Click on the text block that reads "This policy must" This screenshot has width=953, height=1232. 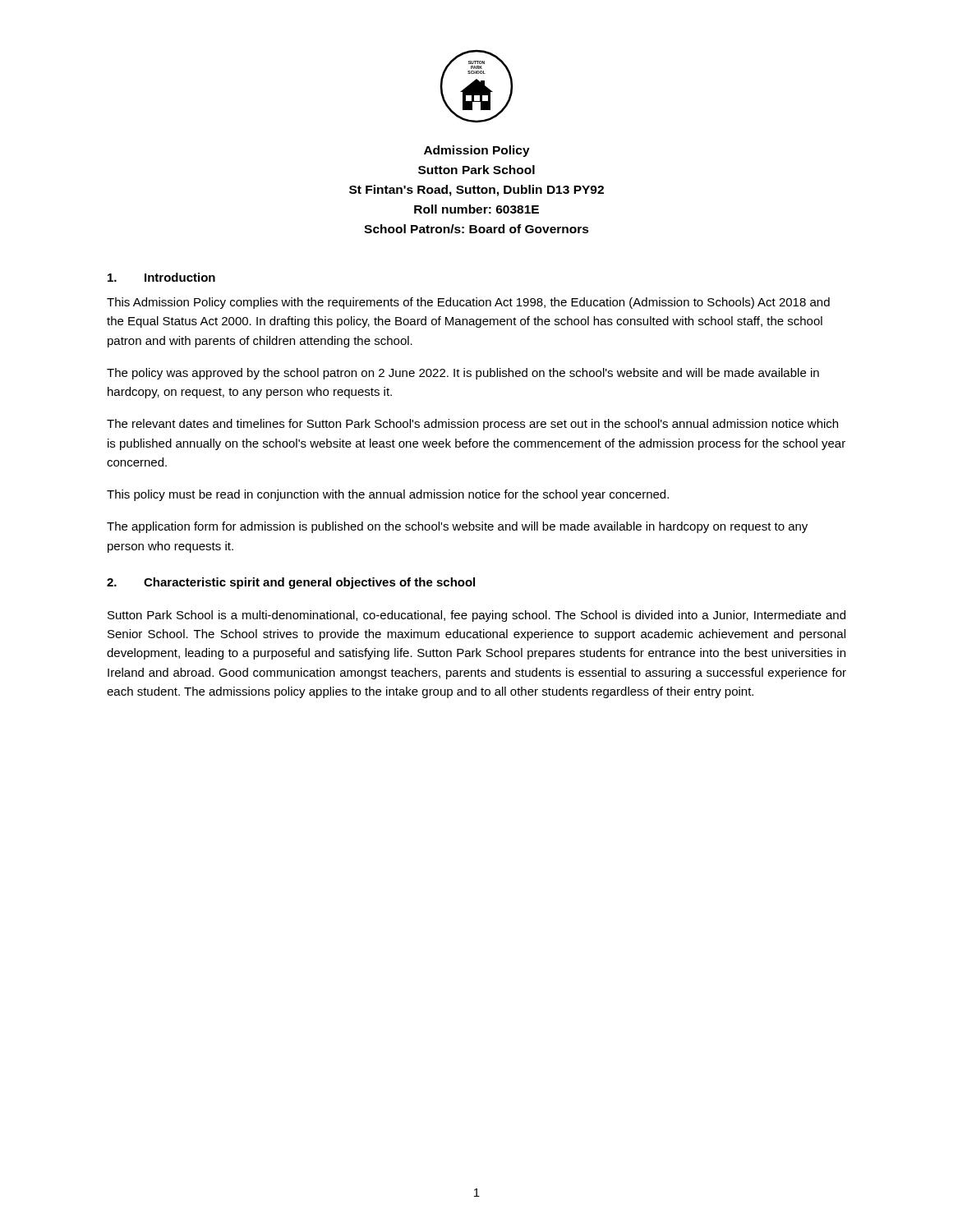(388, 494)
